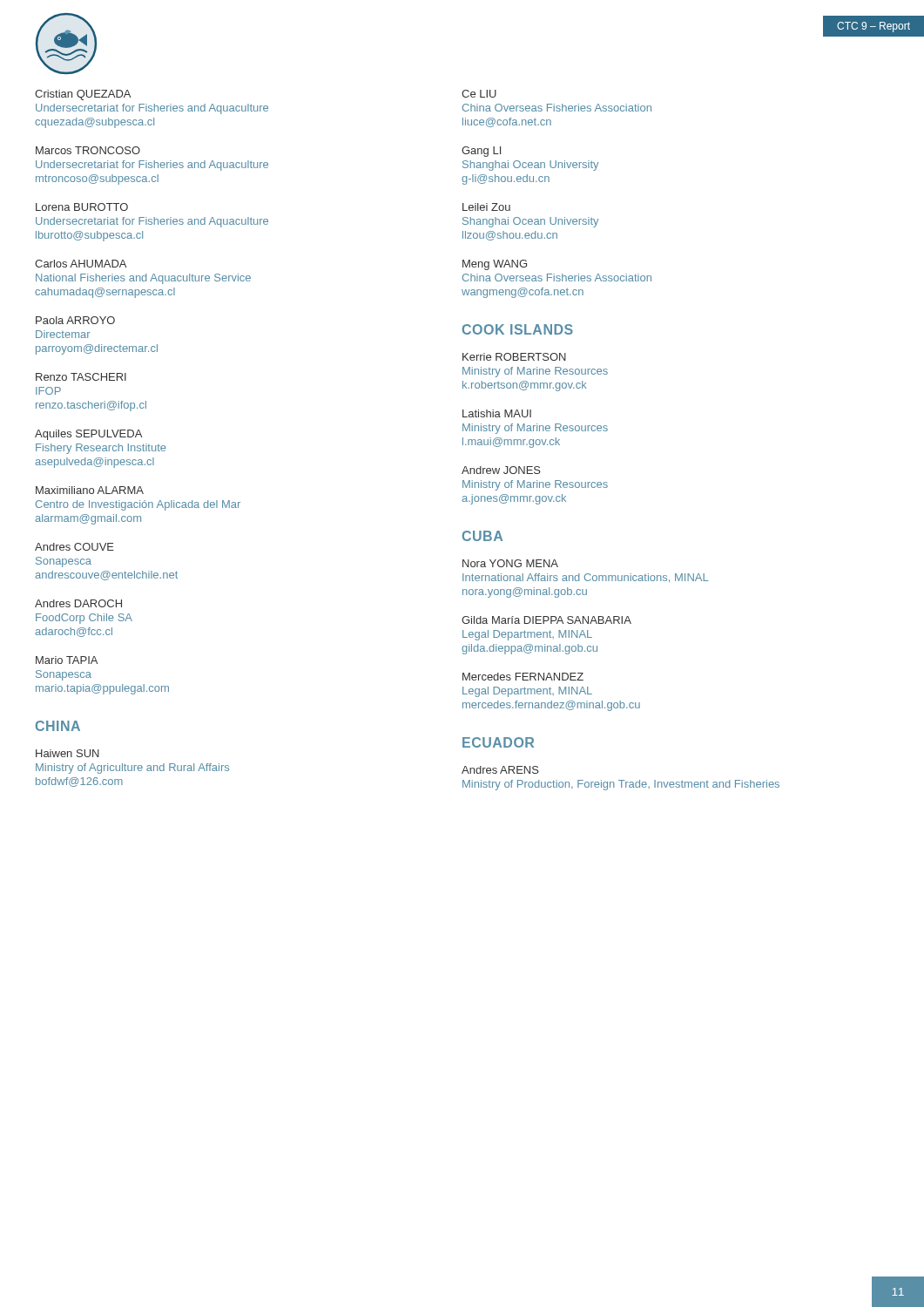Point to the element starting "Kerrie ROBERTSON Ministry"
Image resolution: width=924 pixels, height=1307 pixels.
514,357
